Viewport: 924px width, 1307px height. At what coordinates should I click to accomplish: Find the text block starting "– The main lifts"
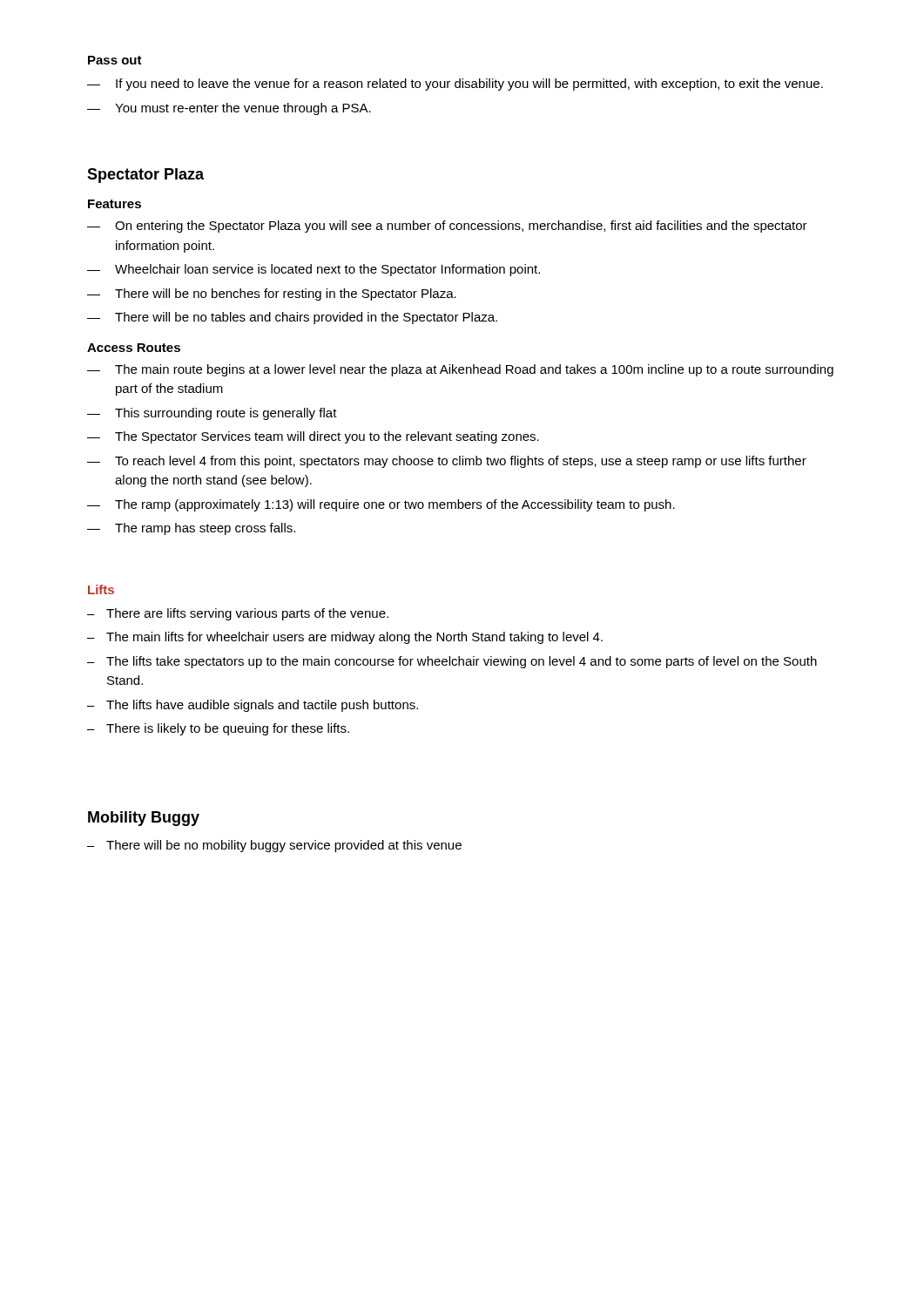(462, 637)
